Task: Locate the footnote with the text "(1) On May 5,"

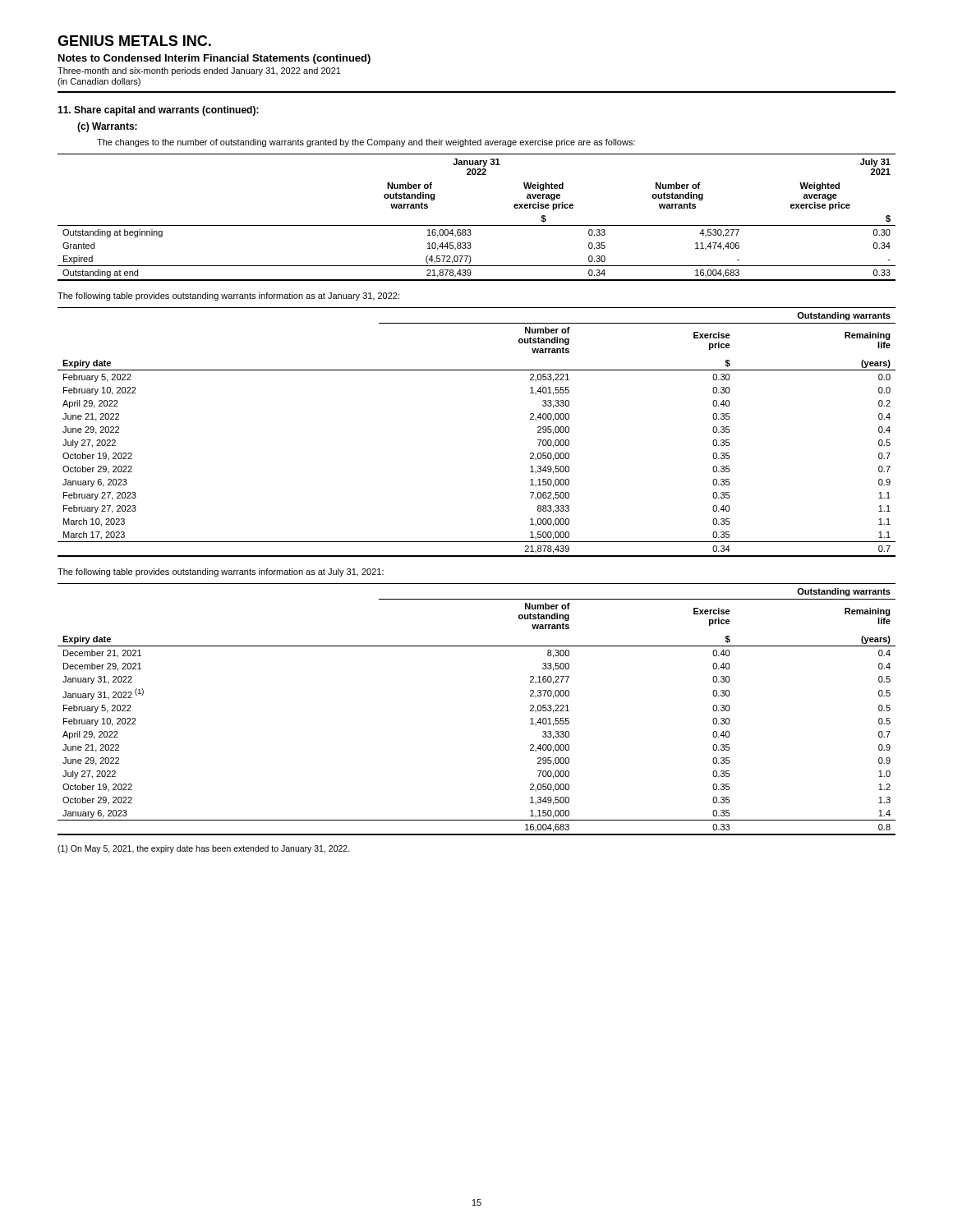Action: pyautogui.click(x=204, y=848)
